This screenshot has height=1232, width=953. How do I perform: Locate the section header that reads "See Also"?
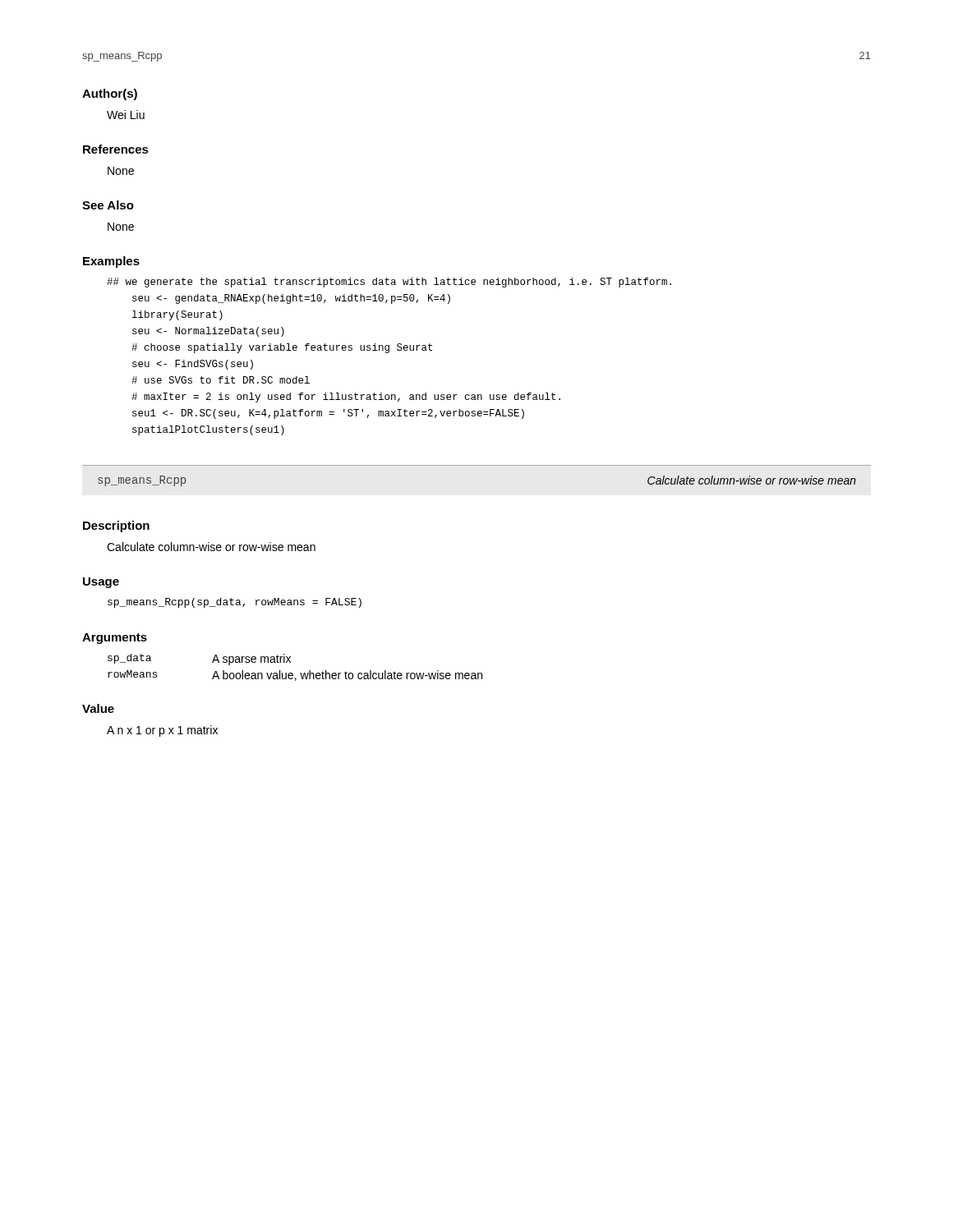(108, 205)
